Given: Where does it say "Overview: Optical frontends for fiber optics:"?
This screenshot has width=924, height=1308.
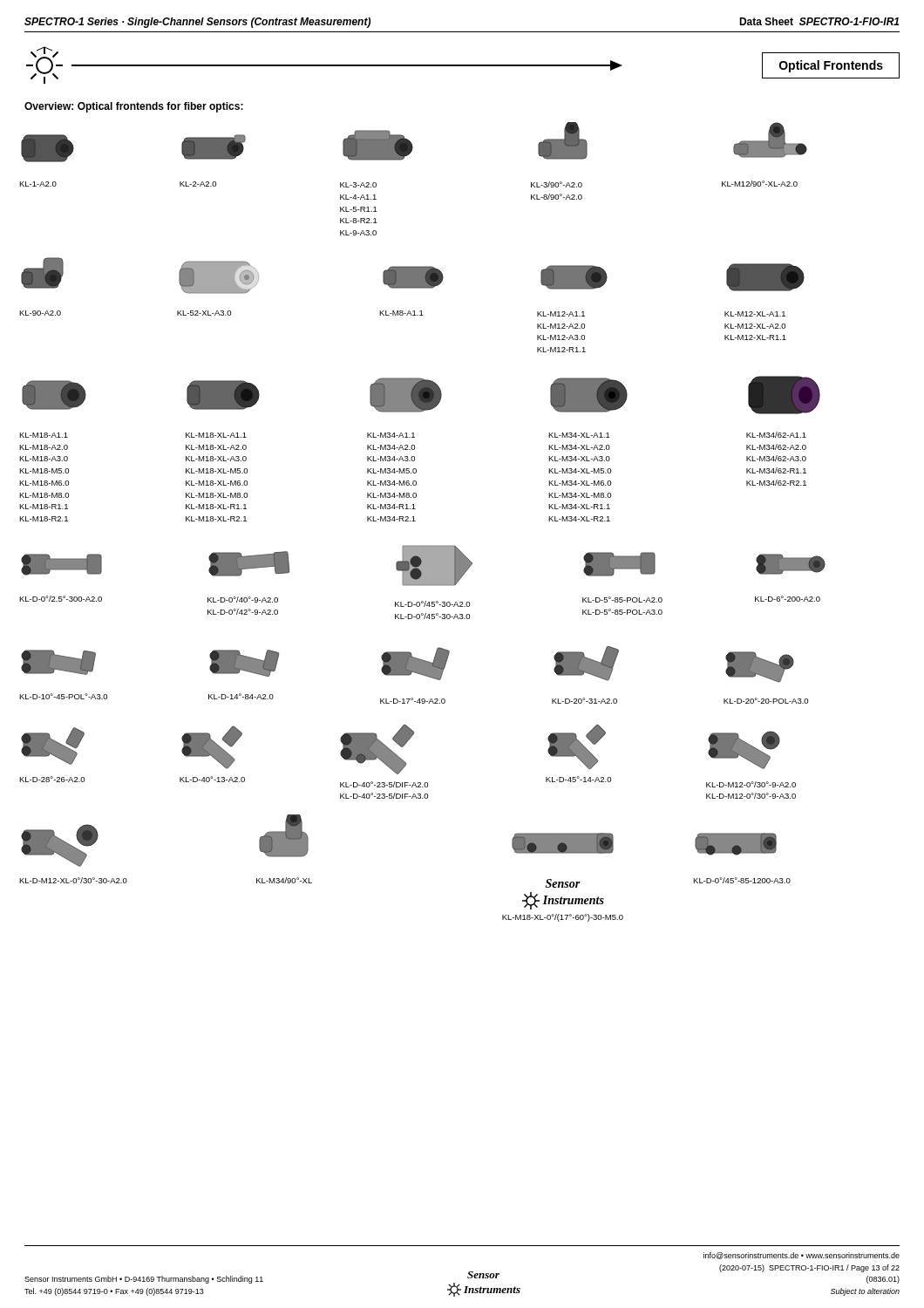Looking at the screenshot, I should pyautogui.click(x=134, y=106).
